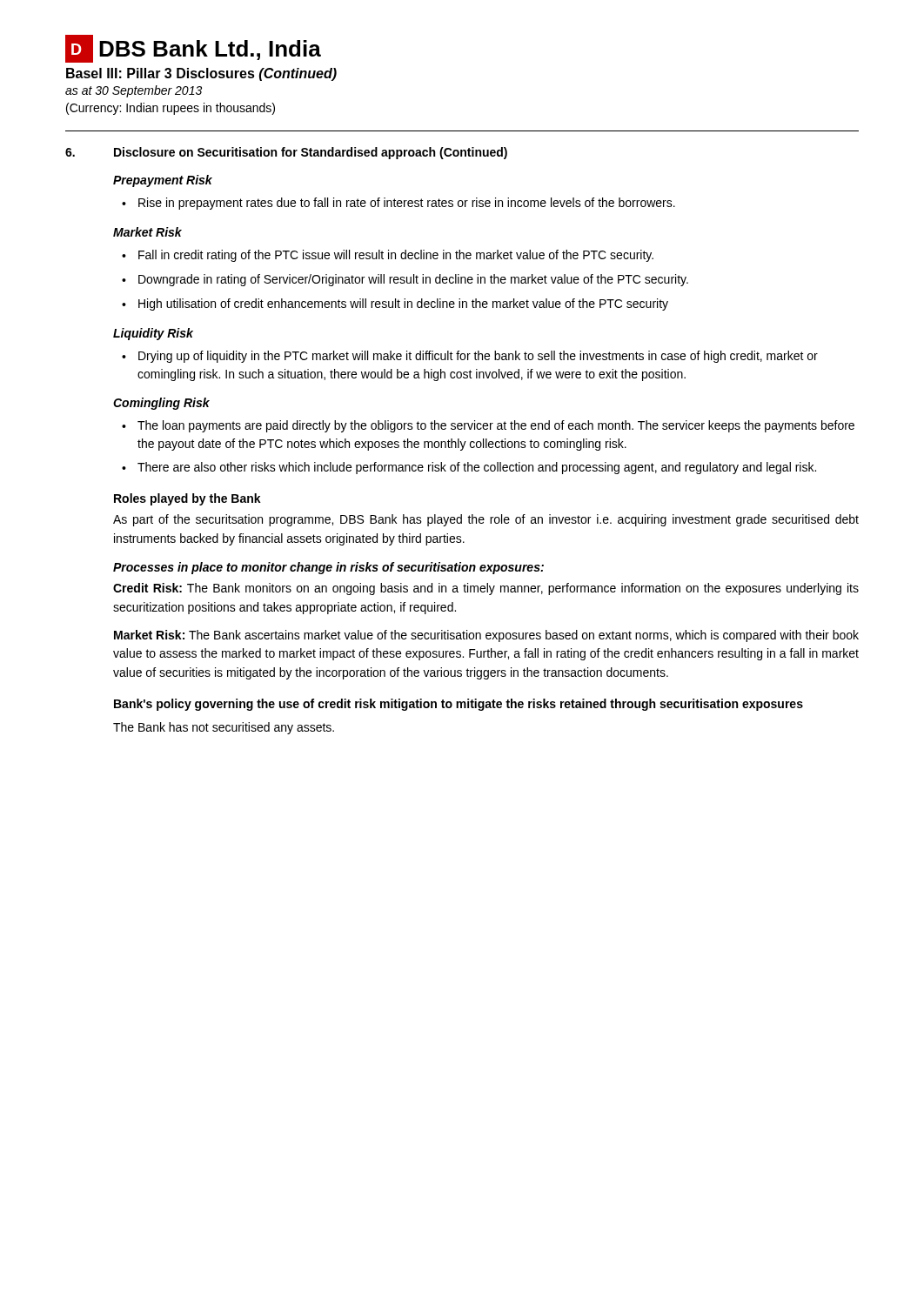
Task: Select the text starting "• Fall in credit rating"
Action: (x=490, y=256)
